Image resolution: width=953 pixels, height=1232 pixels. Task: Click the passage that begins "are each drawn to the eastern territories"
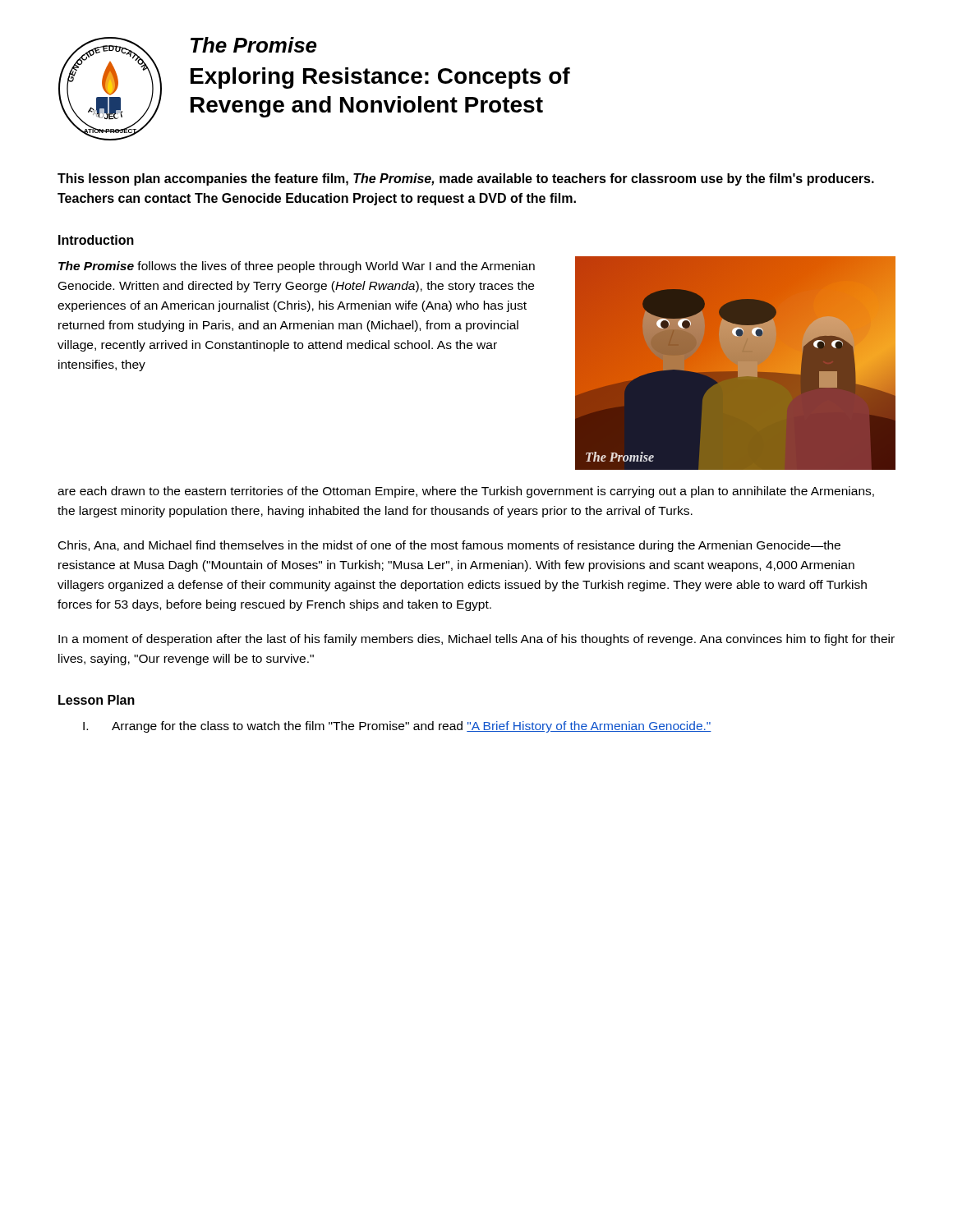coord(476,501)
